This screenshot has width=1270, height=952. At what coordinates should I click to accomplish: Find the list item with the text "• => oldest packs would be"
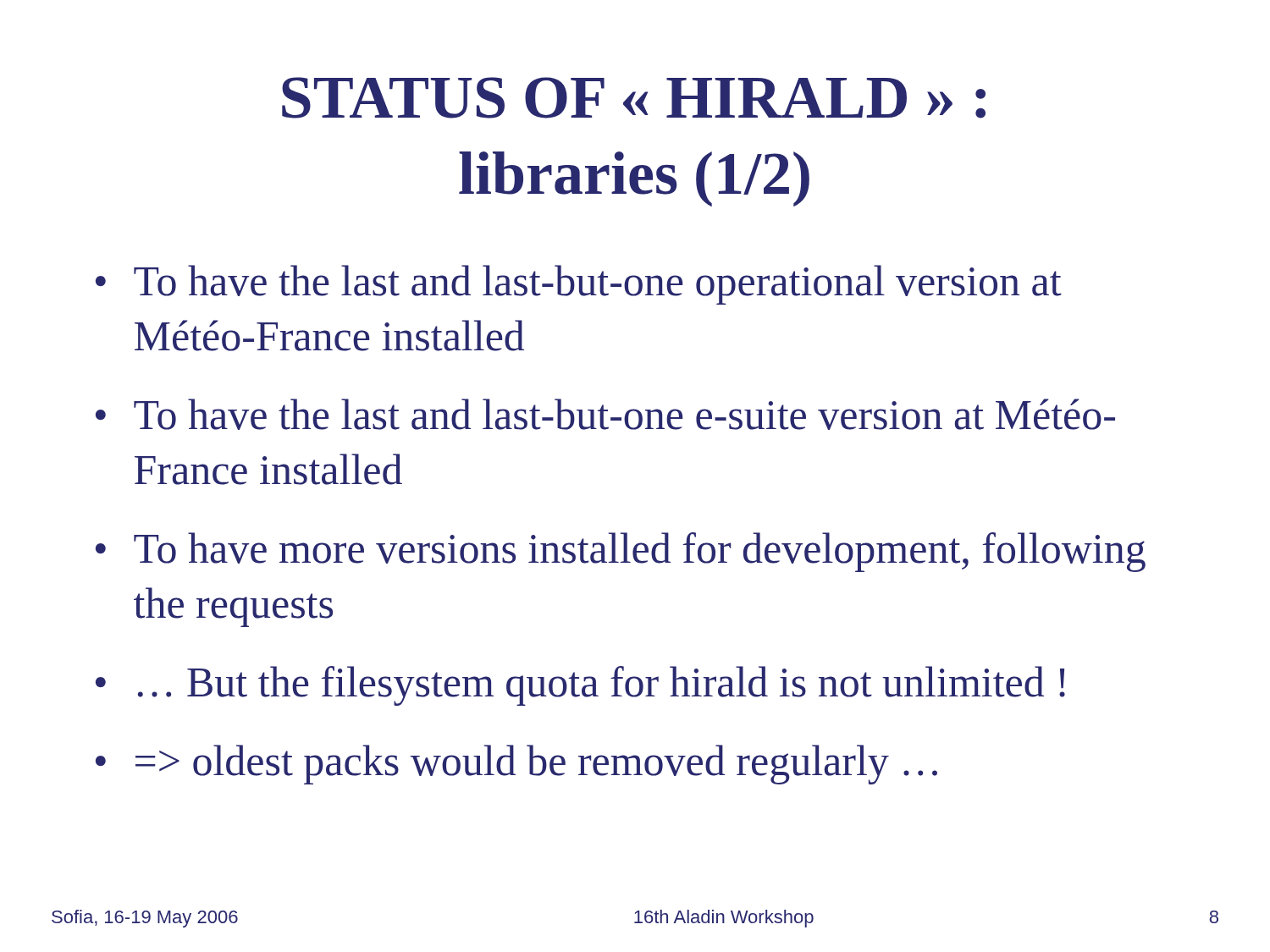pyautogui.click(x=517, y=761)
